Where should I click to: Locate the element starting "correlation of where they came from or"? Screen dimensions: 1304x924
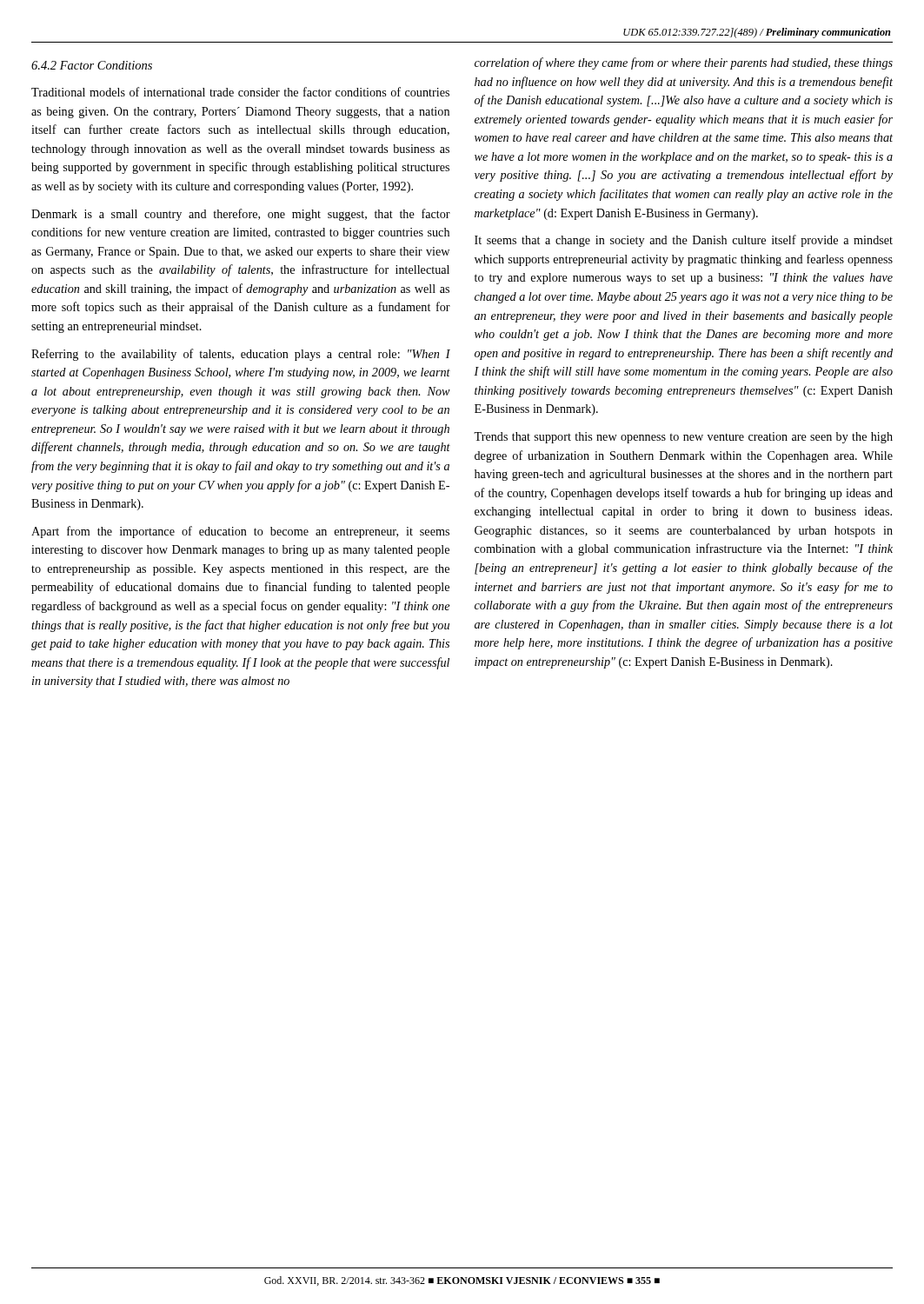683,138
